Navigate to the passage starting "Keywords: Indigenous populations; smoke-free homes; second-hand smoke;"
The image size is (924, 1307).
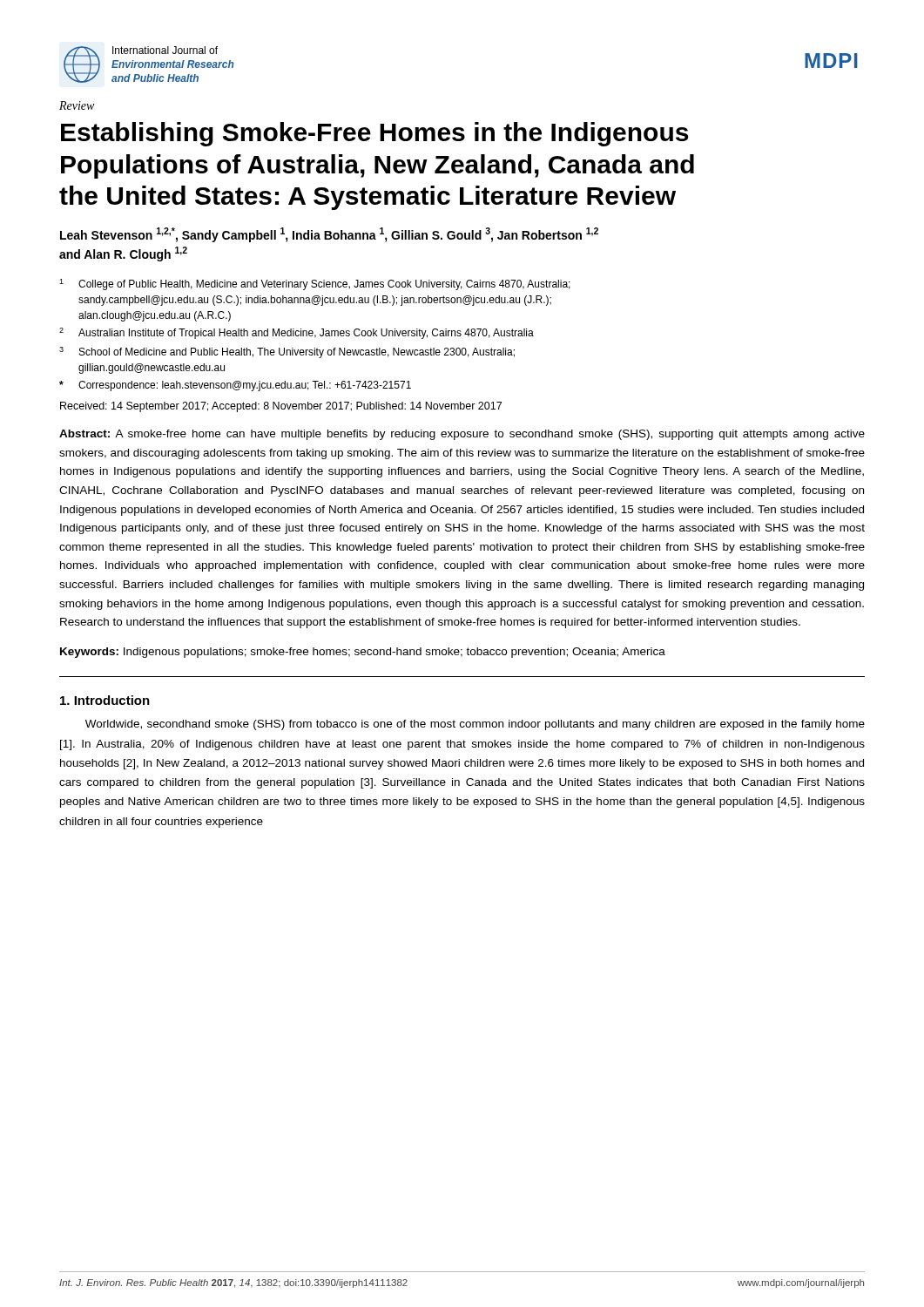pyautogui.click(x=362, y=651)
